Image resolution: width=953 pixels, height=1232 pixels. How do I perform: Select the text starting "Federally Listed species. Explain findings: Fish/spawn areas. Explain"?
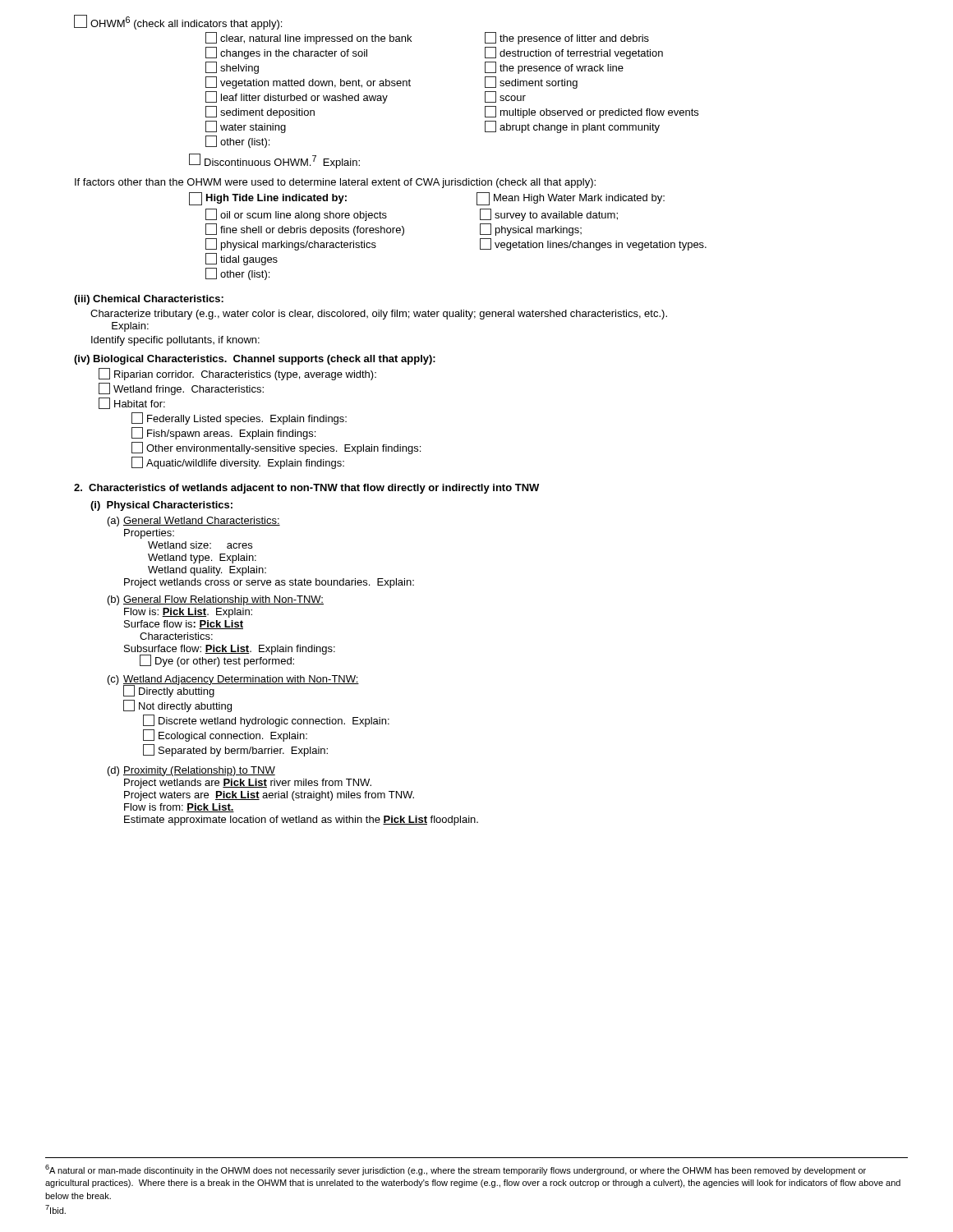click(239, 418)
